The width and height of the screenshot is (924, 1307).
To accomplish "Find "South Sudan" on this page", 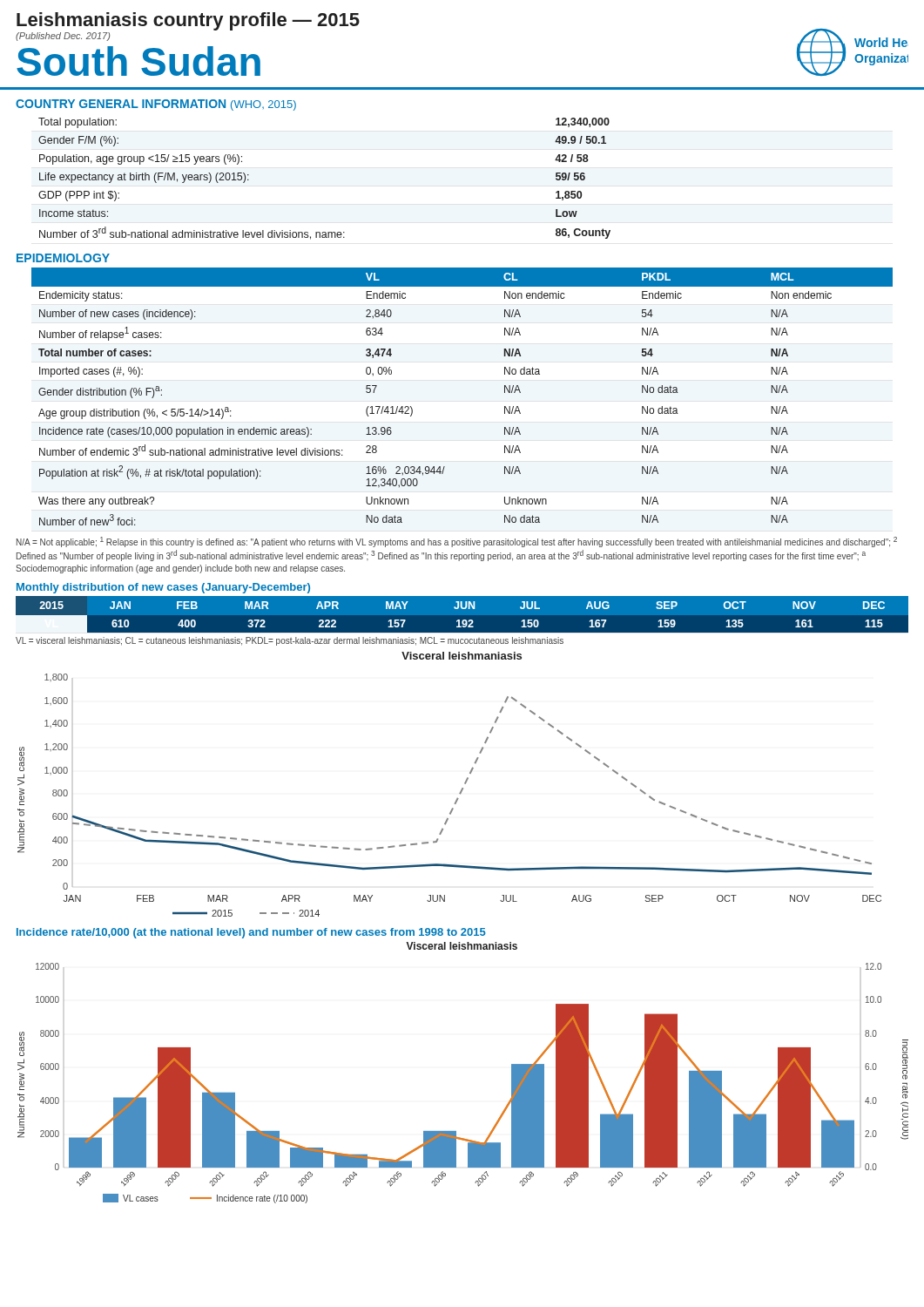I will pos(139,62).
